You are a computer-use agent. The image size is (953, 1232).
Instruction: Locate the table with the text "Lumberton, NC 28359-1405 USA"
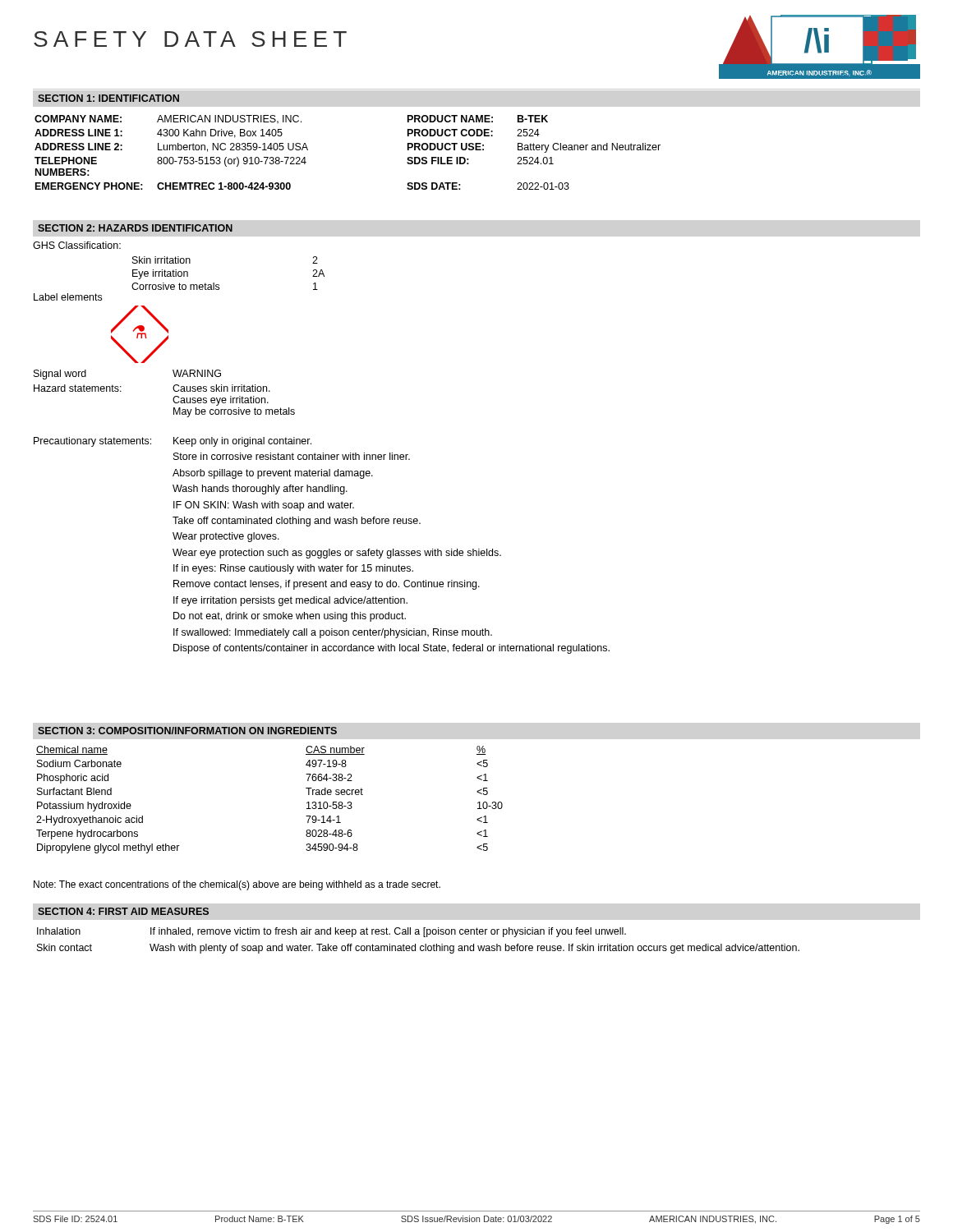coord(476,152)
